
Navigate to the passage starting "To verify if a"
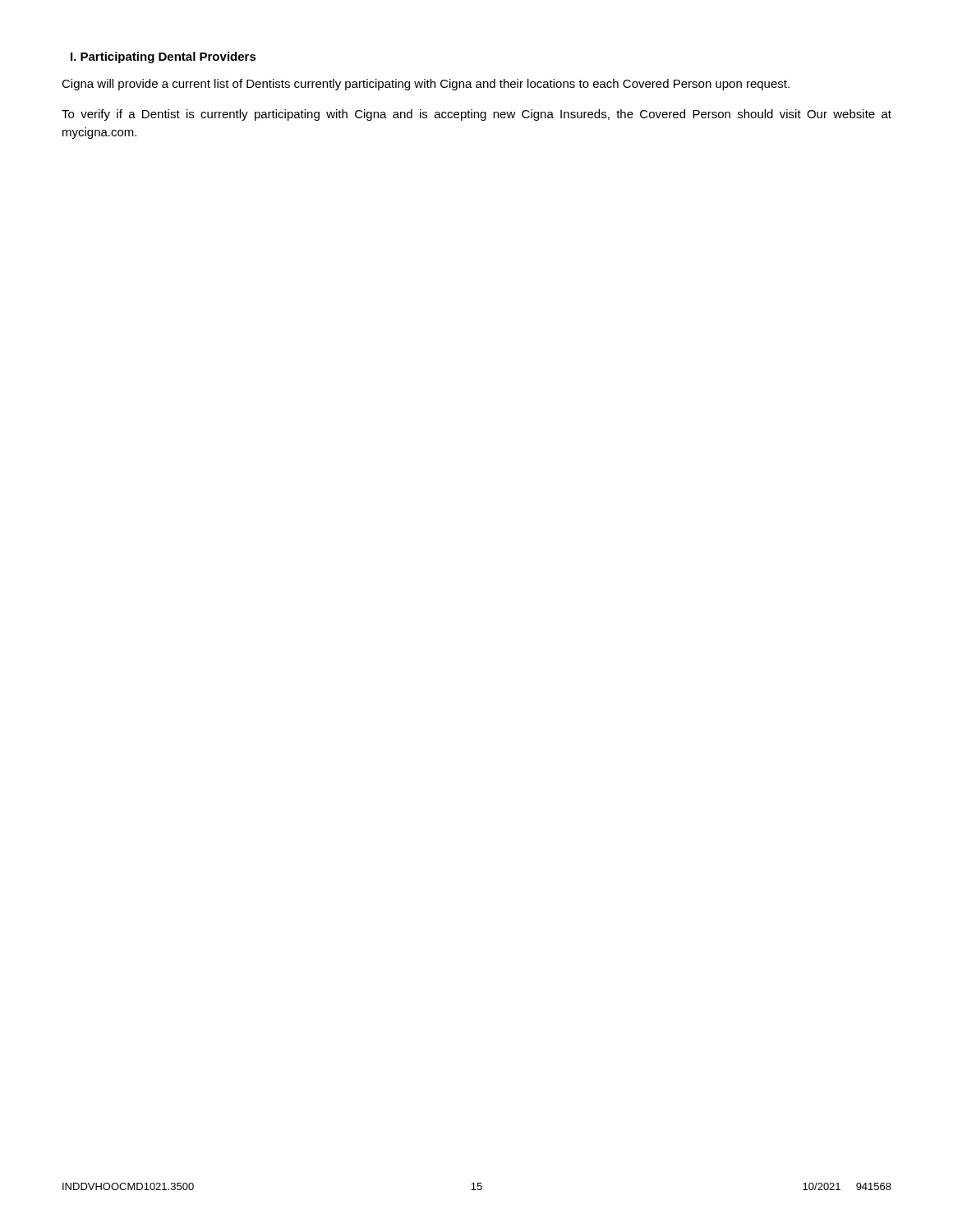(476, 123)
